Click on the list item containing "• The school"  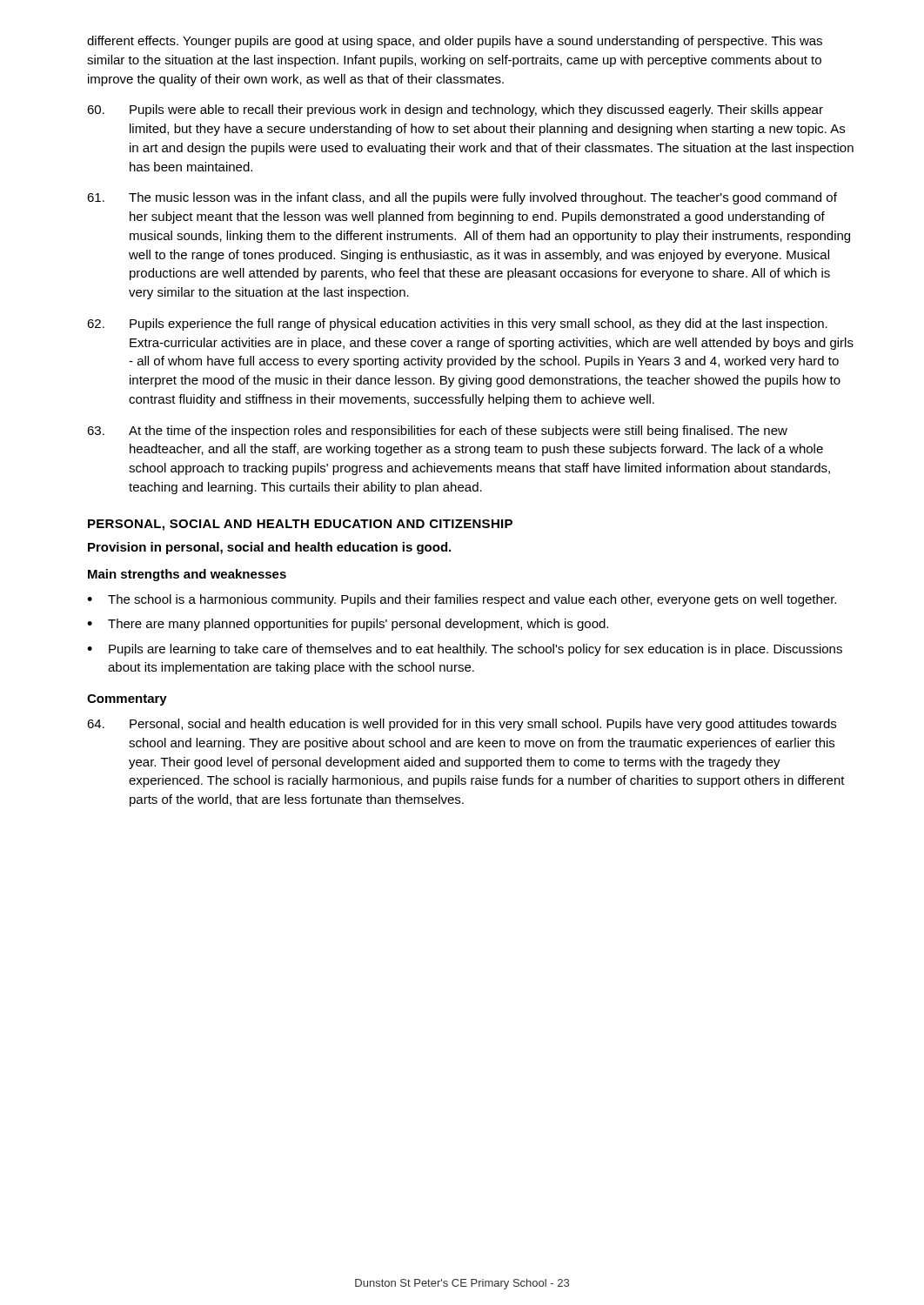(471, 599)
